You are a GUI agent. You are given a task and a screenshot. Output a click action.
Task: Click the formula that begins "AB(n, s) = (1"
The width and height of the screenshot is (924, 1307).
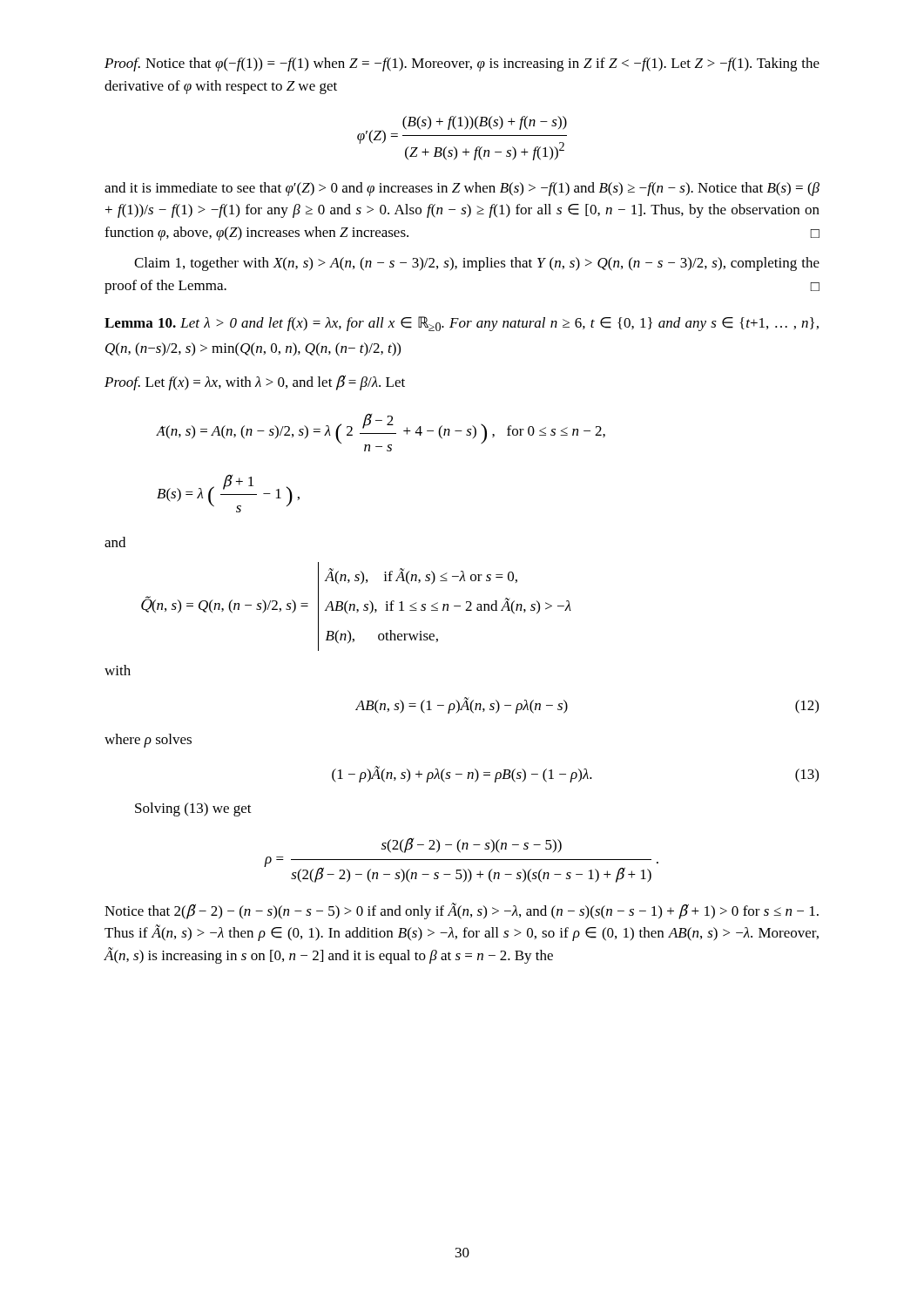click(459, 705)
